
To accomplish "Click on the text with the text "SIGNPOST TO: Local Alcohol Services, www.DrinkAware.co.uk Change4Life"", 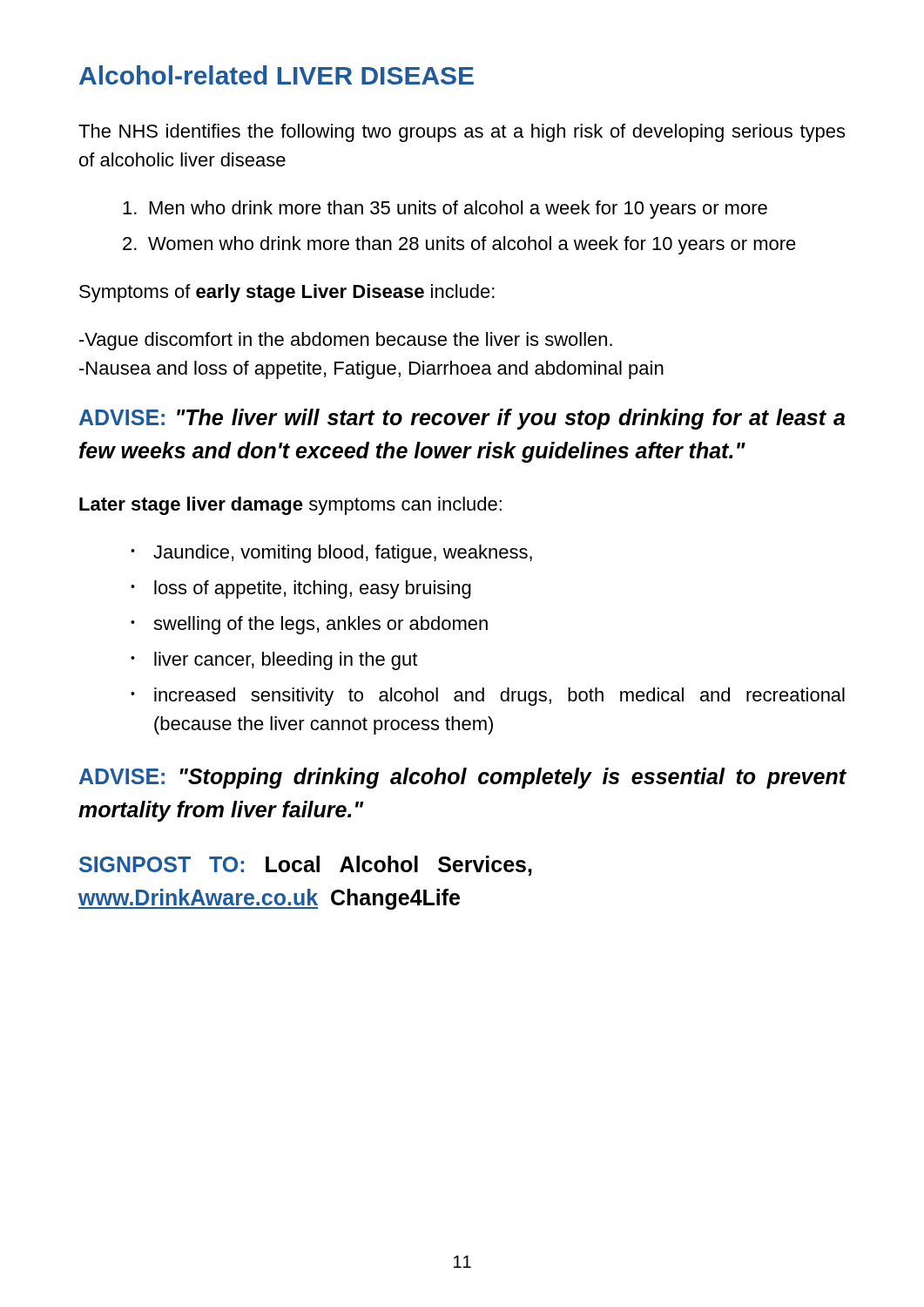I will point(306,881).
